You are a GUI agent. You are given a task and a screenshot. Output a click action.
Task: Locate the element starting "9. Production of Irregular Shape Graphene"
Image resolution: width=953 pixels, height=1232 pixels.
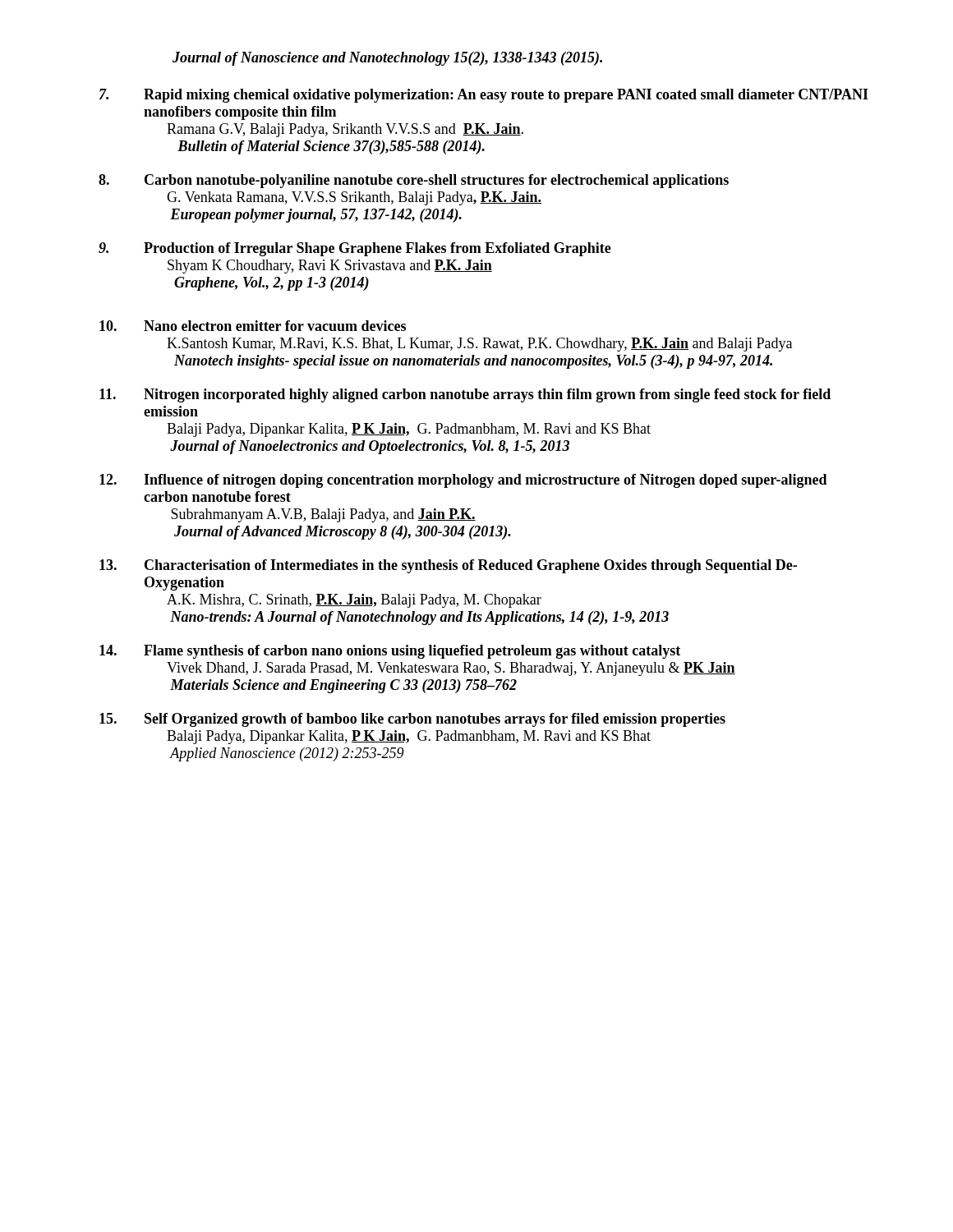(x=485, y=266)
